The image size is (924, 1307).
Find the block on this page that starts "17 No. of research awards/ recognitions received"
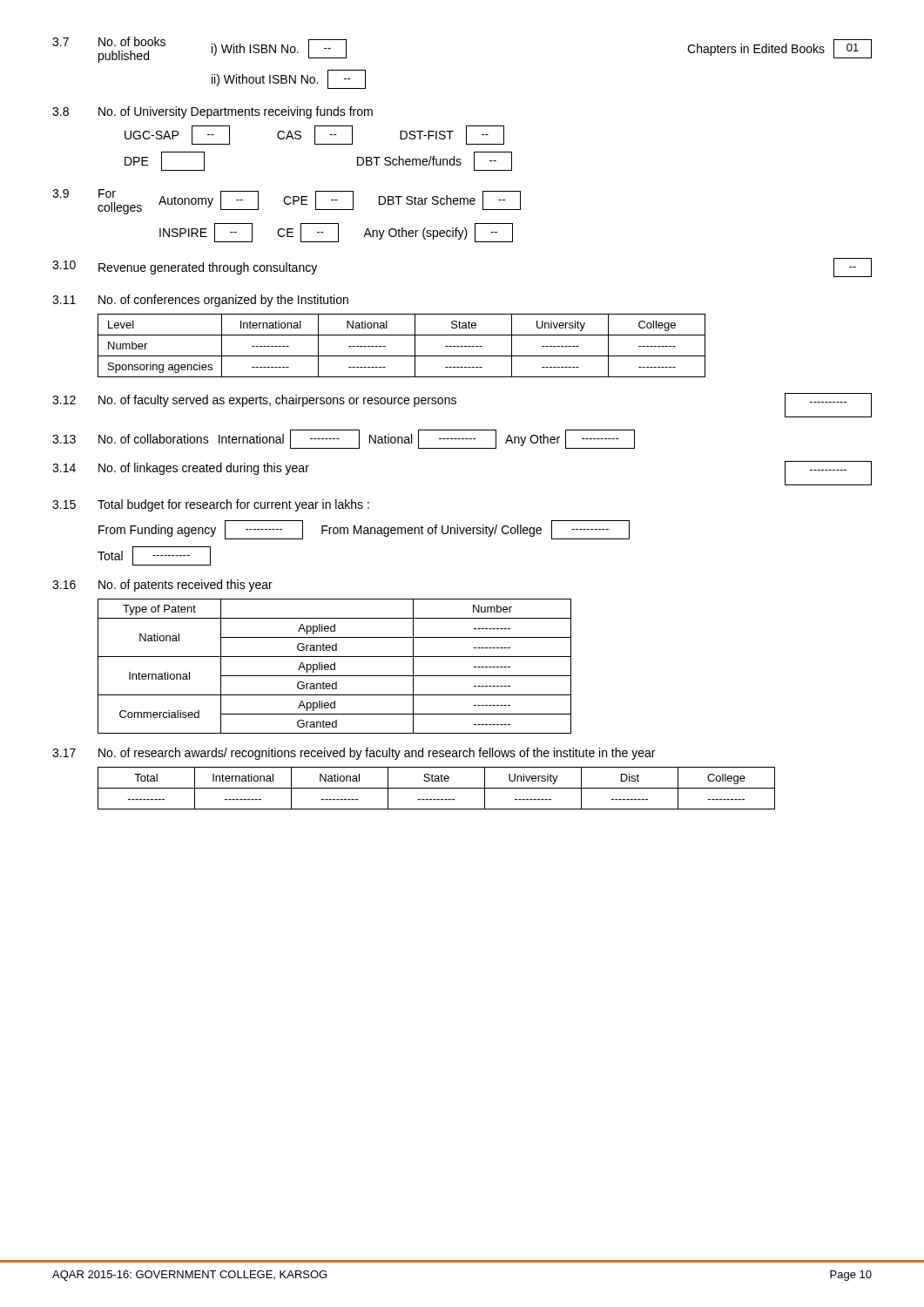[x=354, y=753]
